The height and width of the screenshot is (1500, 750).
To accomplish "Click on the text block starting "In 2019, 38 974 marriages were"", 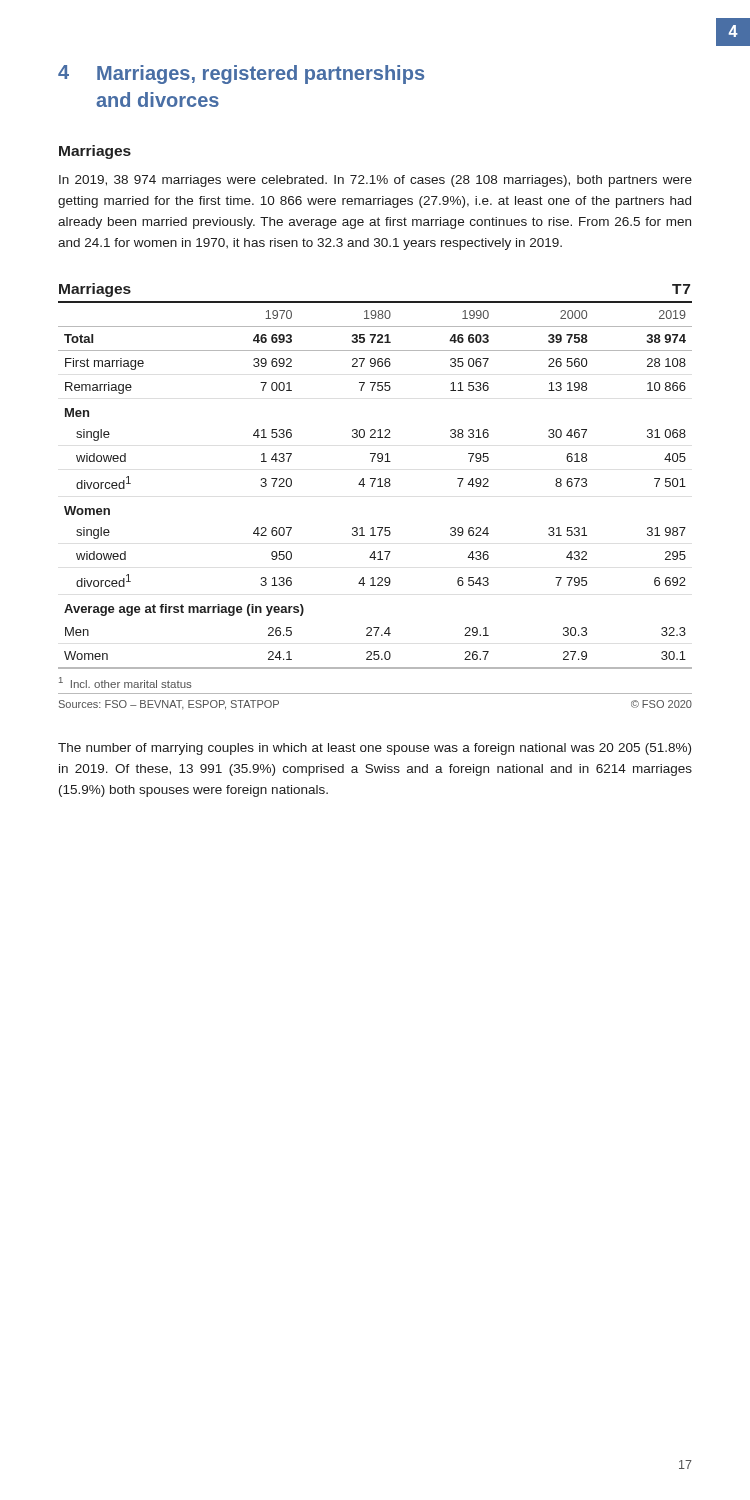I will [375, 211].
